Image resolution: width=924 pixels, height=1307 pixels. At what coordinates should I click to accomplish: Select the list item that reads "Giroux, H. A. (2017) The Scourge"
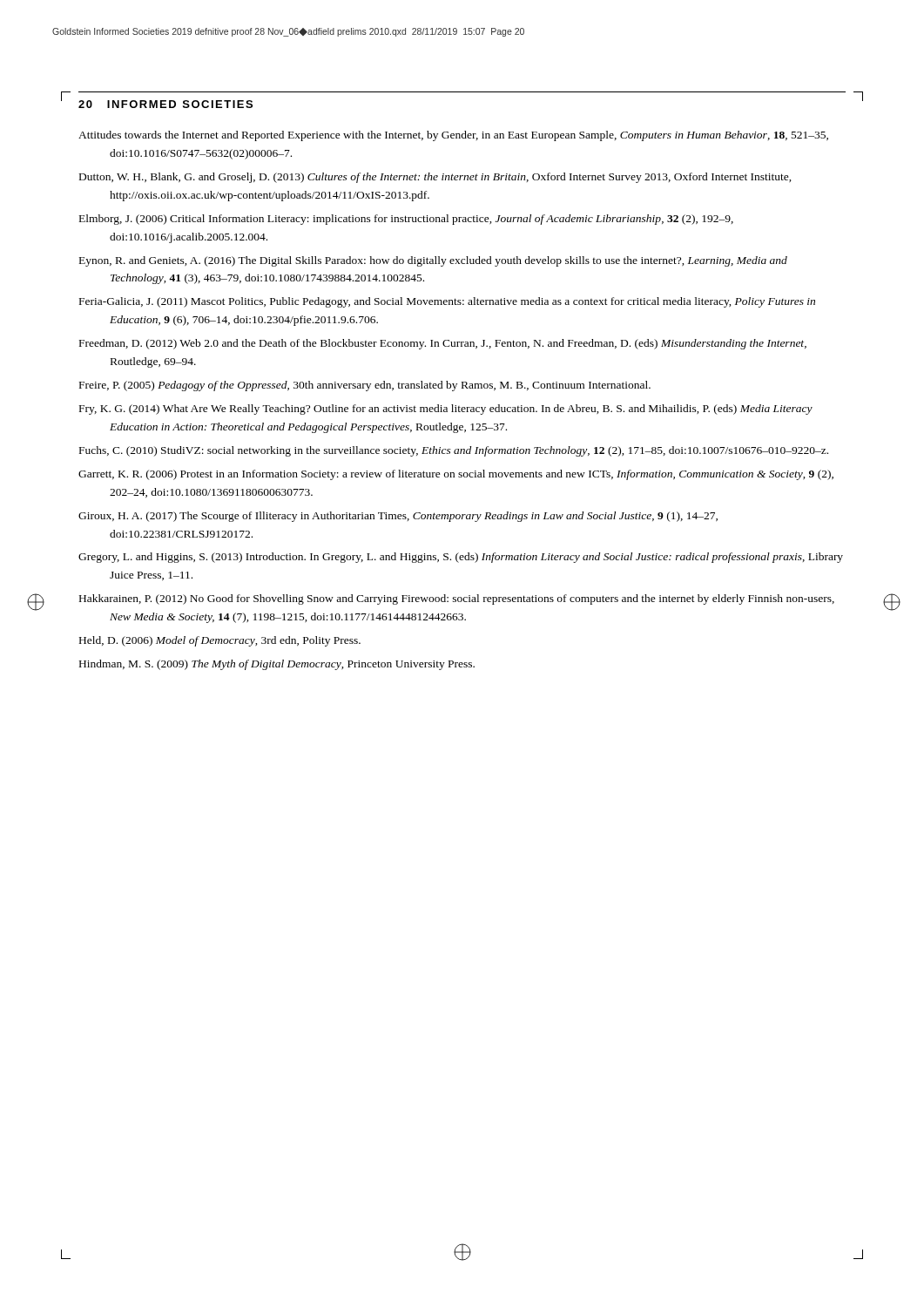coord(398,524)
